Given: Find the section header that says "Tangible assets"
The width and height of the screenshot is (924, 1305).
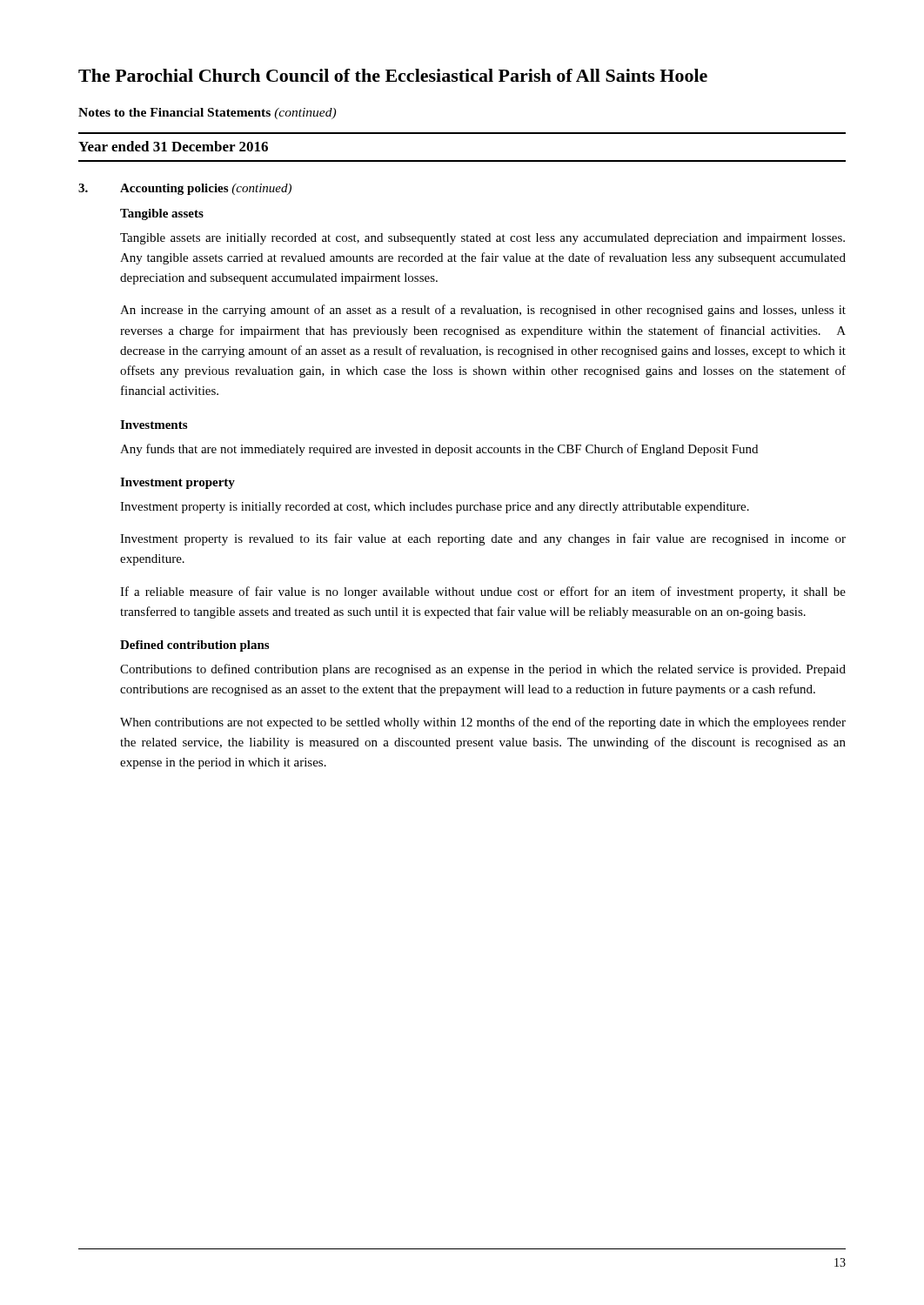Looking at the screenshot, I should point(162,213).
